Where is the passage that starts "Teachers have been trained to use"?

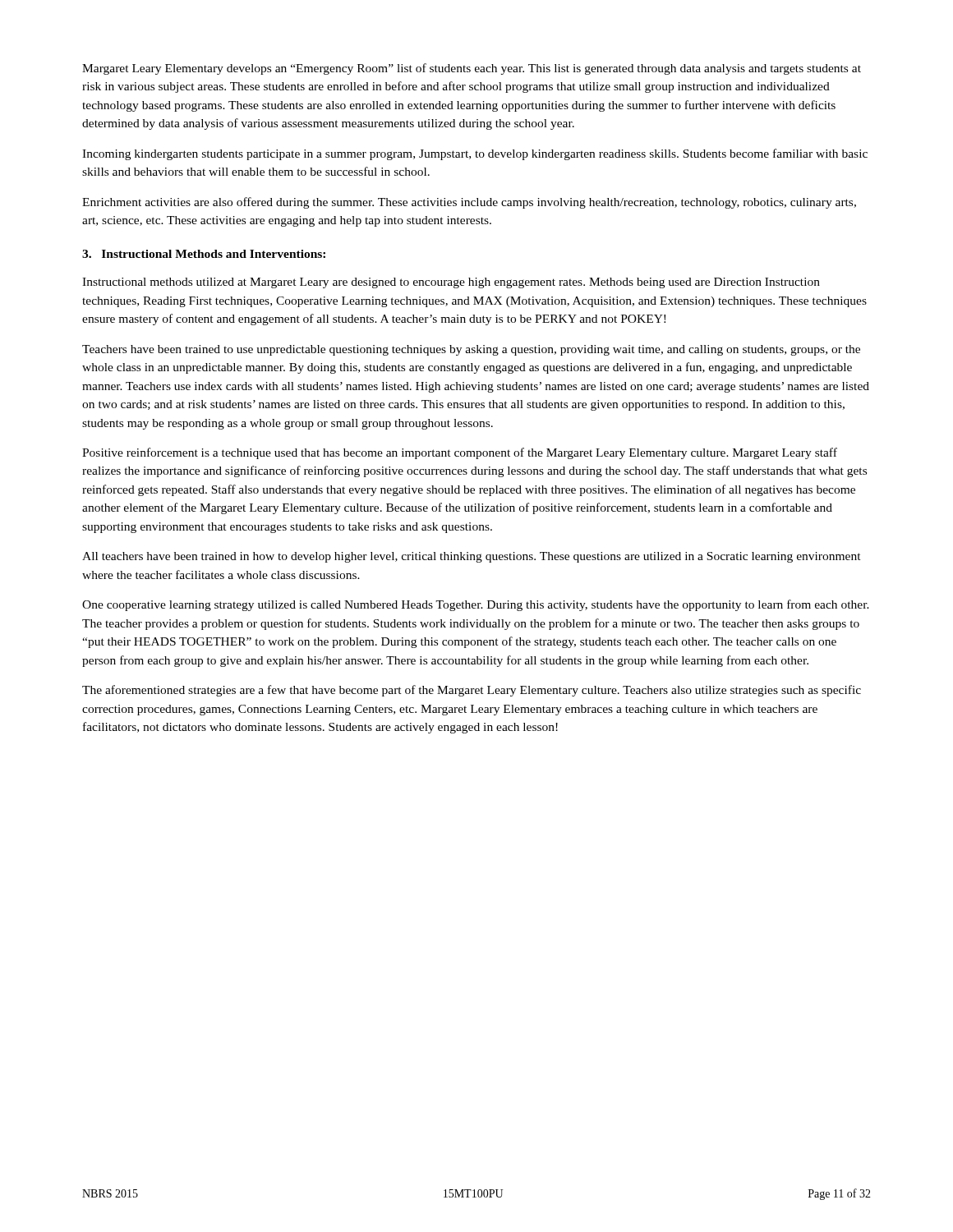476,385
